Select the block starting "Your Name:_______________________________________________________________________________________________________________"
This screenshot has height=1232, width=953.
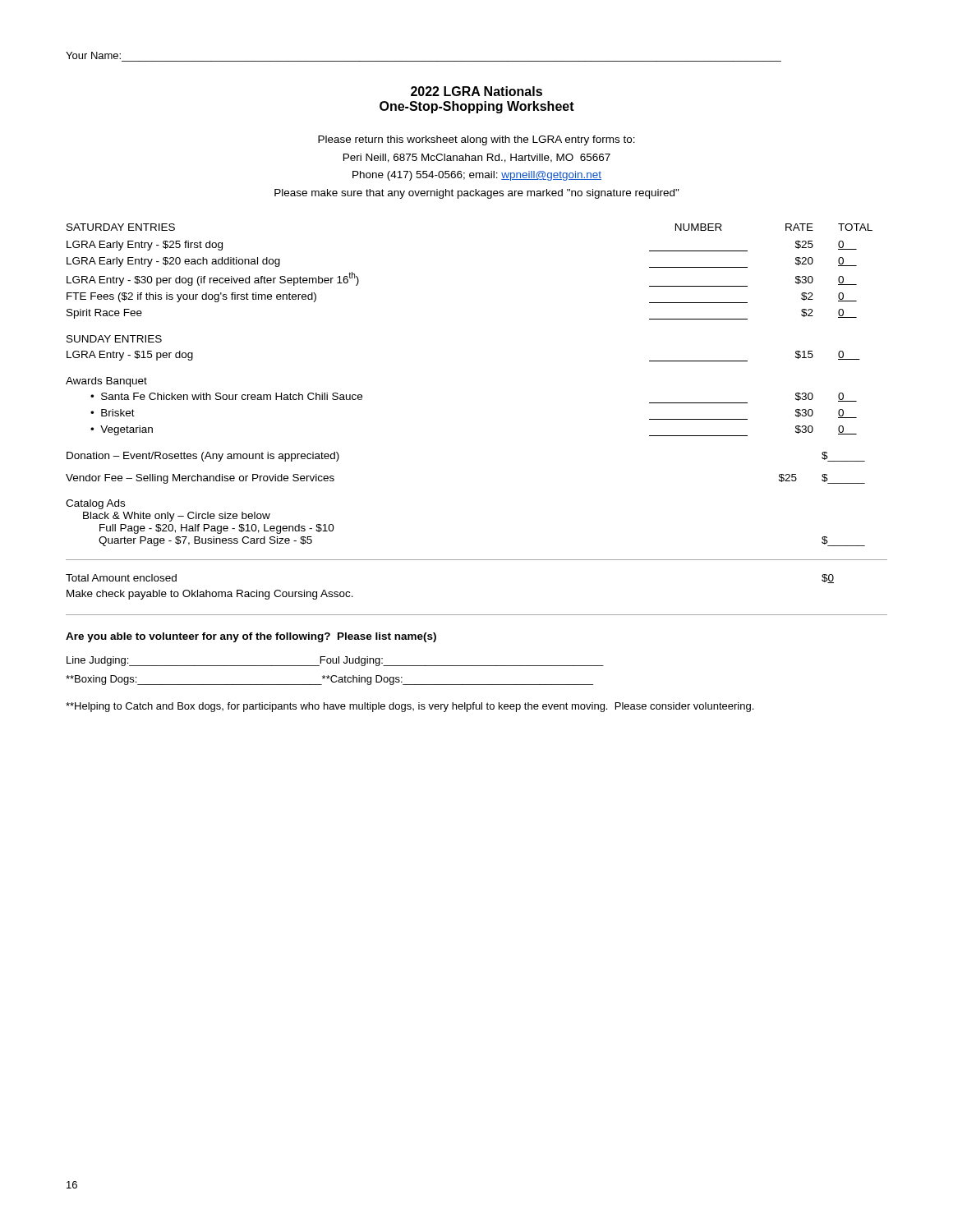point(423,55)
